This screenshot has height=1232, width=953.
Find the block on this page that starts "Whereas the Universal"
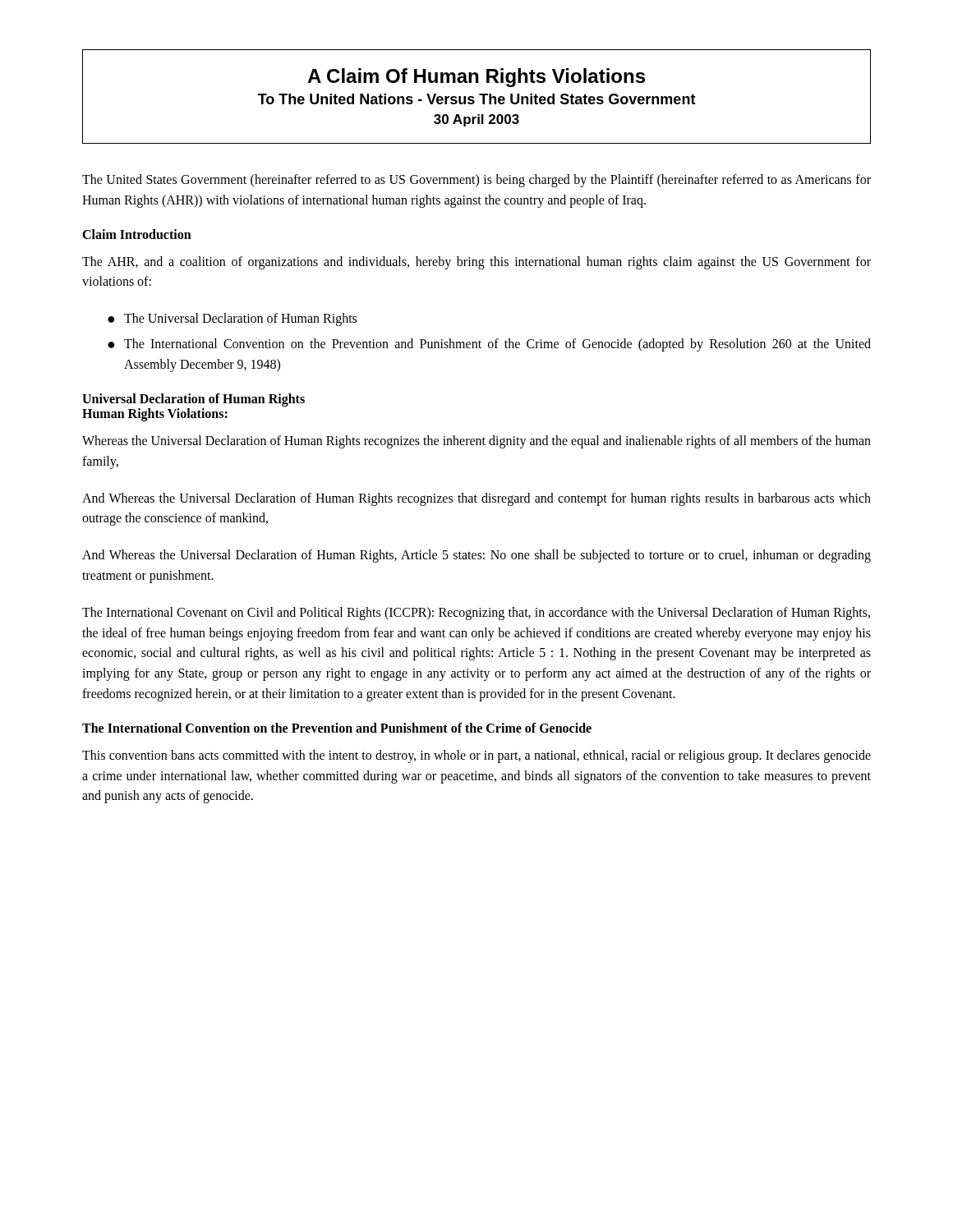[476, 451]
